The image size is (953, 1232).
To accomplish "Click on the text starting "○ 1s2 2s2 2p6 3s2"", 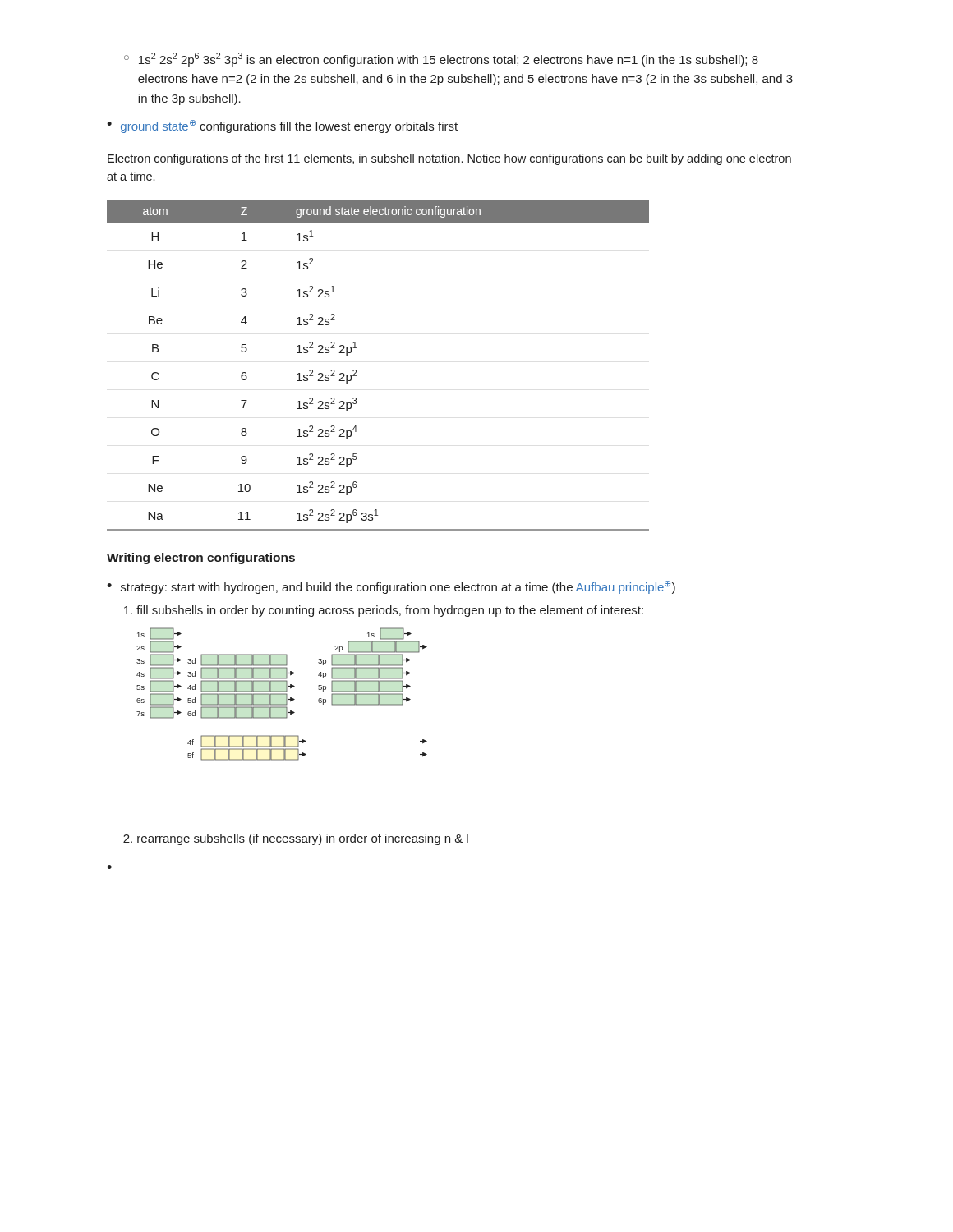I will tap(460, 78).
